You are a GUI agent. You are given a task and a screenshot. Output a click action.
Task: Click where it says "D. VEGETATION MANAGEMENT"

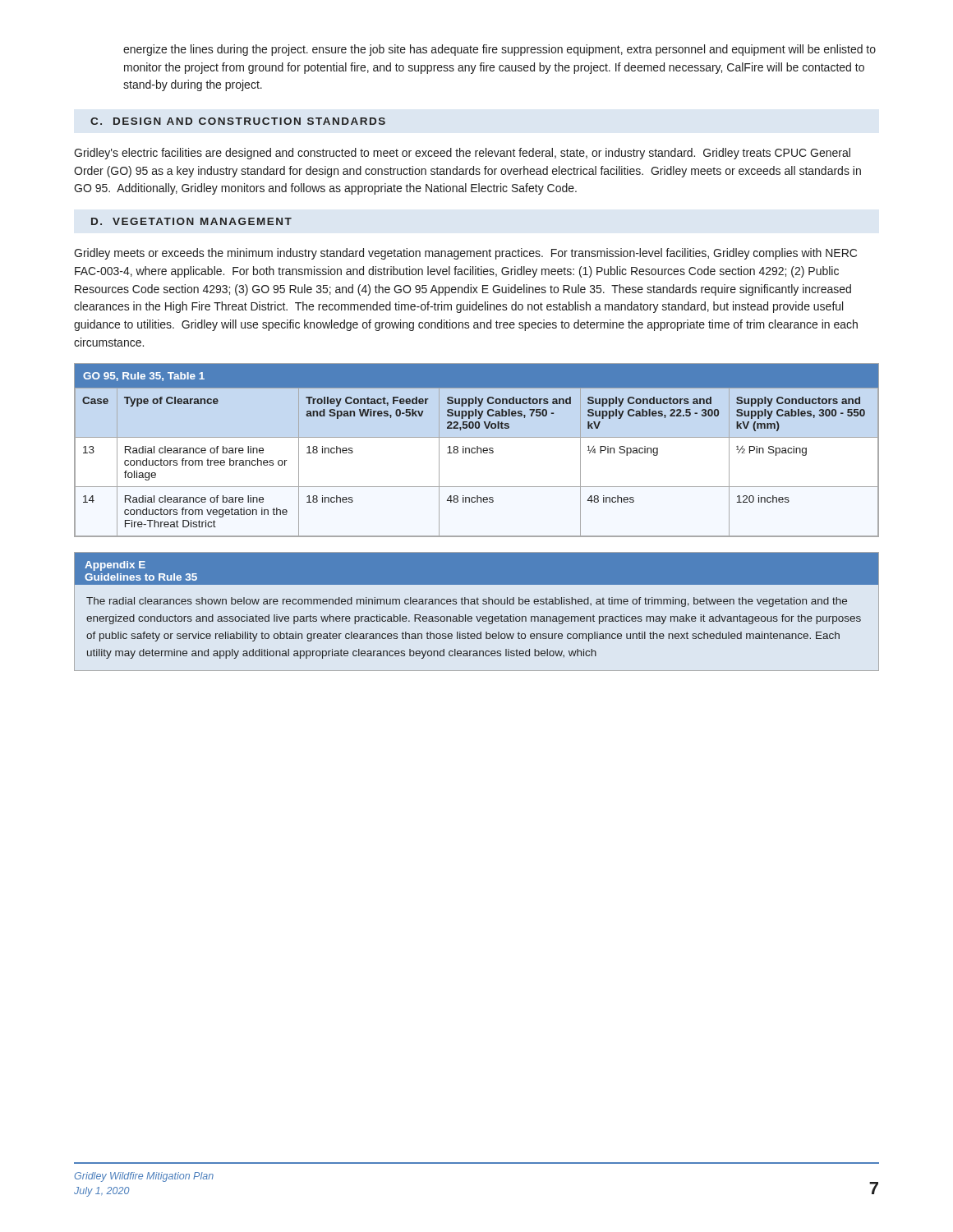point(192,222)
